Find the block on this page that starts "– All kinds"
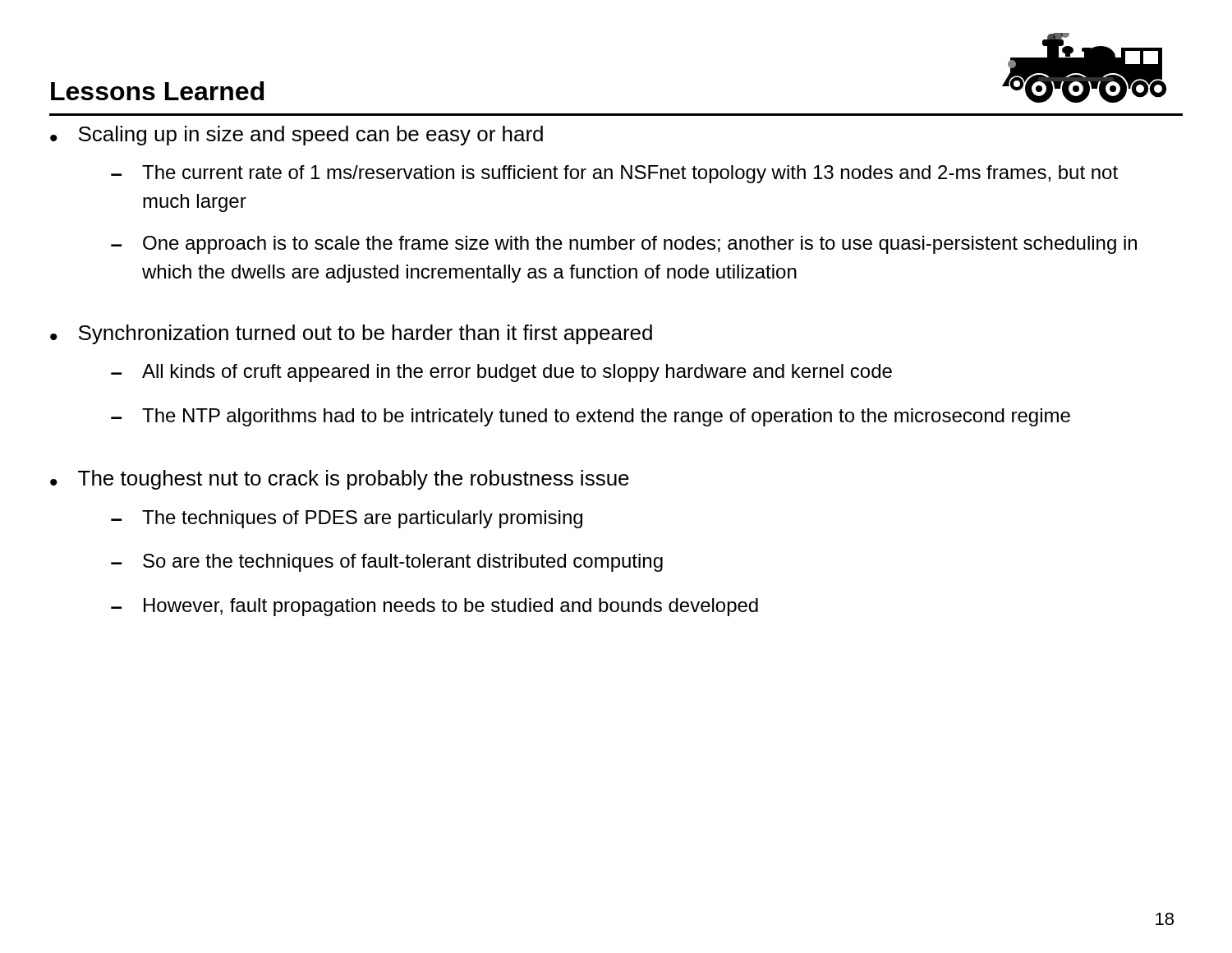This screenshot has height=953, width=1232. tap(638, 373)
